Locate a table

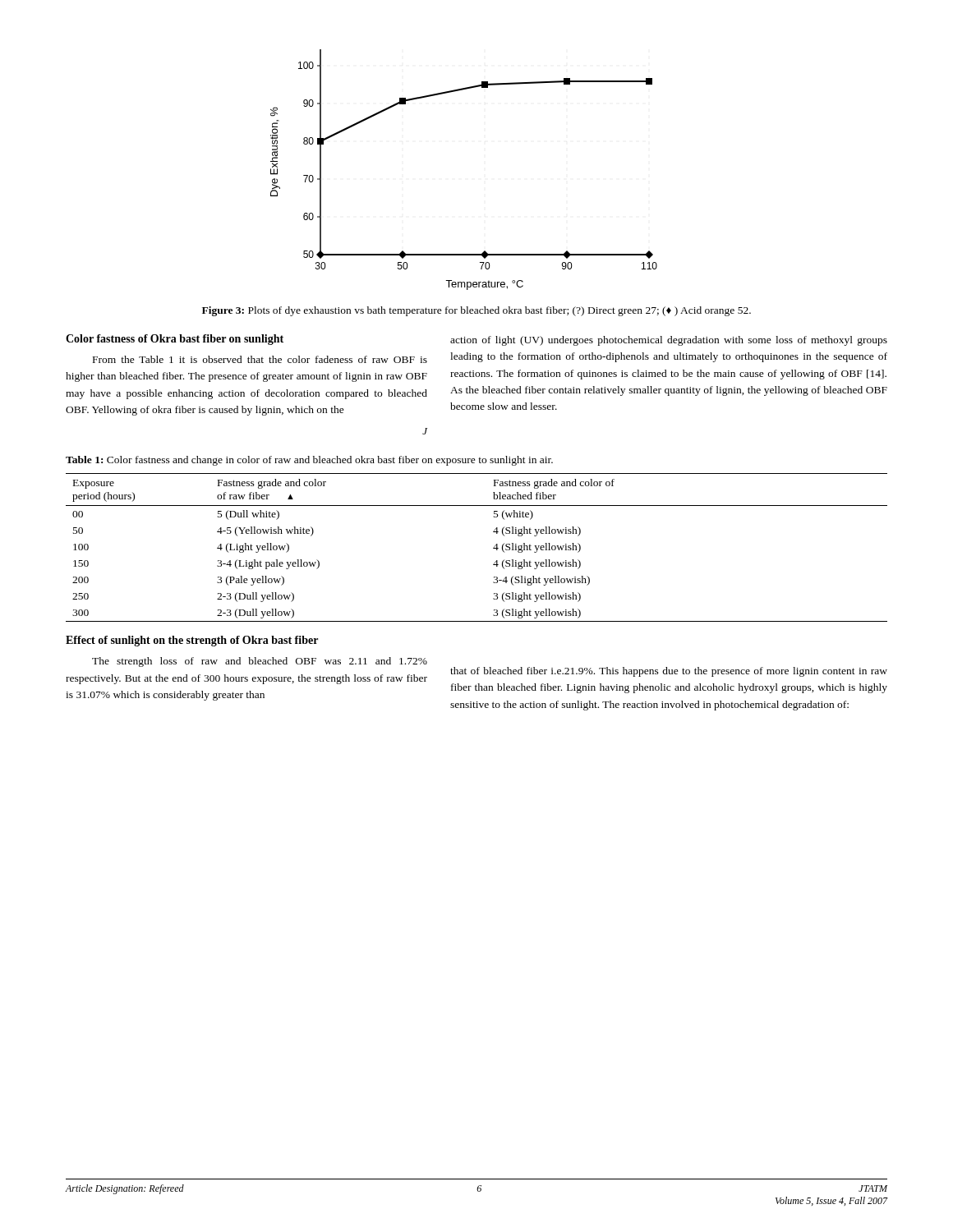(x=476, y=548)
